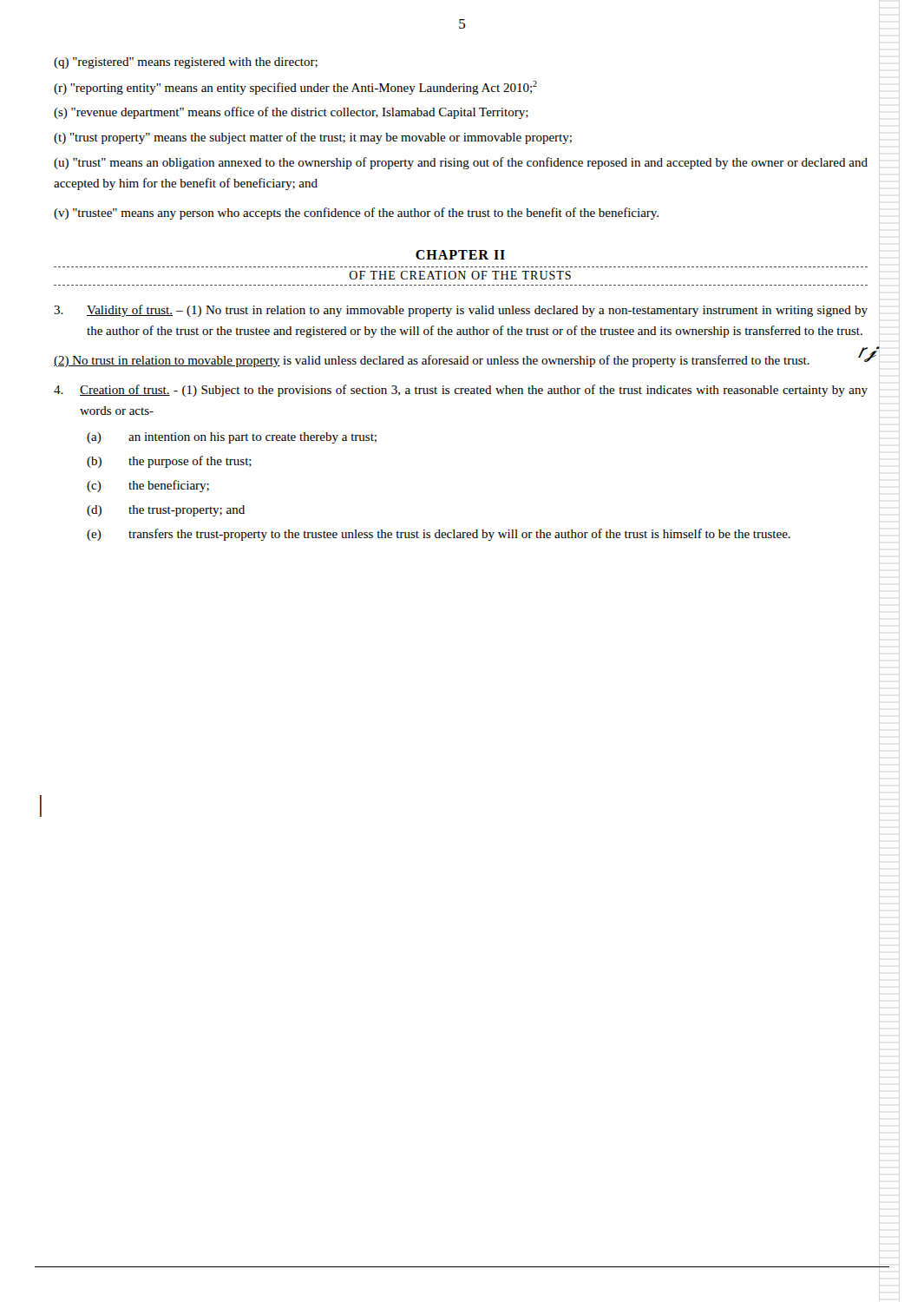The image size is (924, 1302).
Task: Locate the list item that says "(r) "reporting entity" means an entity specified"
Action: (x=305, y=86)
